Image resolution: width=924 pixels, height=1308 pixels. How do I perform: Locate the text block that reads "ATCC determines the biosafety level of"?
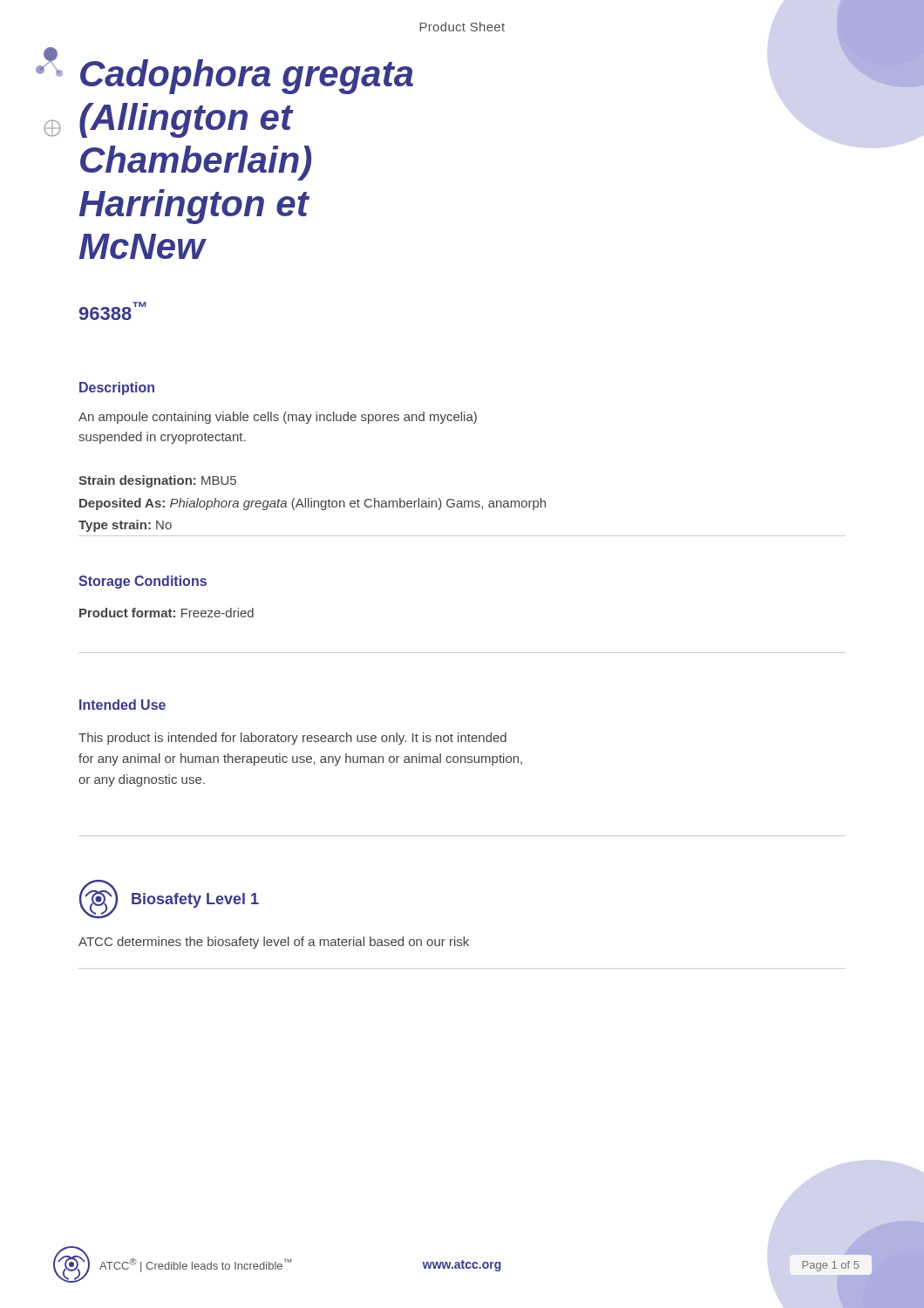click(410, 942)
